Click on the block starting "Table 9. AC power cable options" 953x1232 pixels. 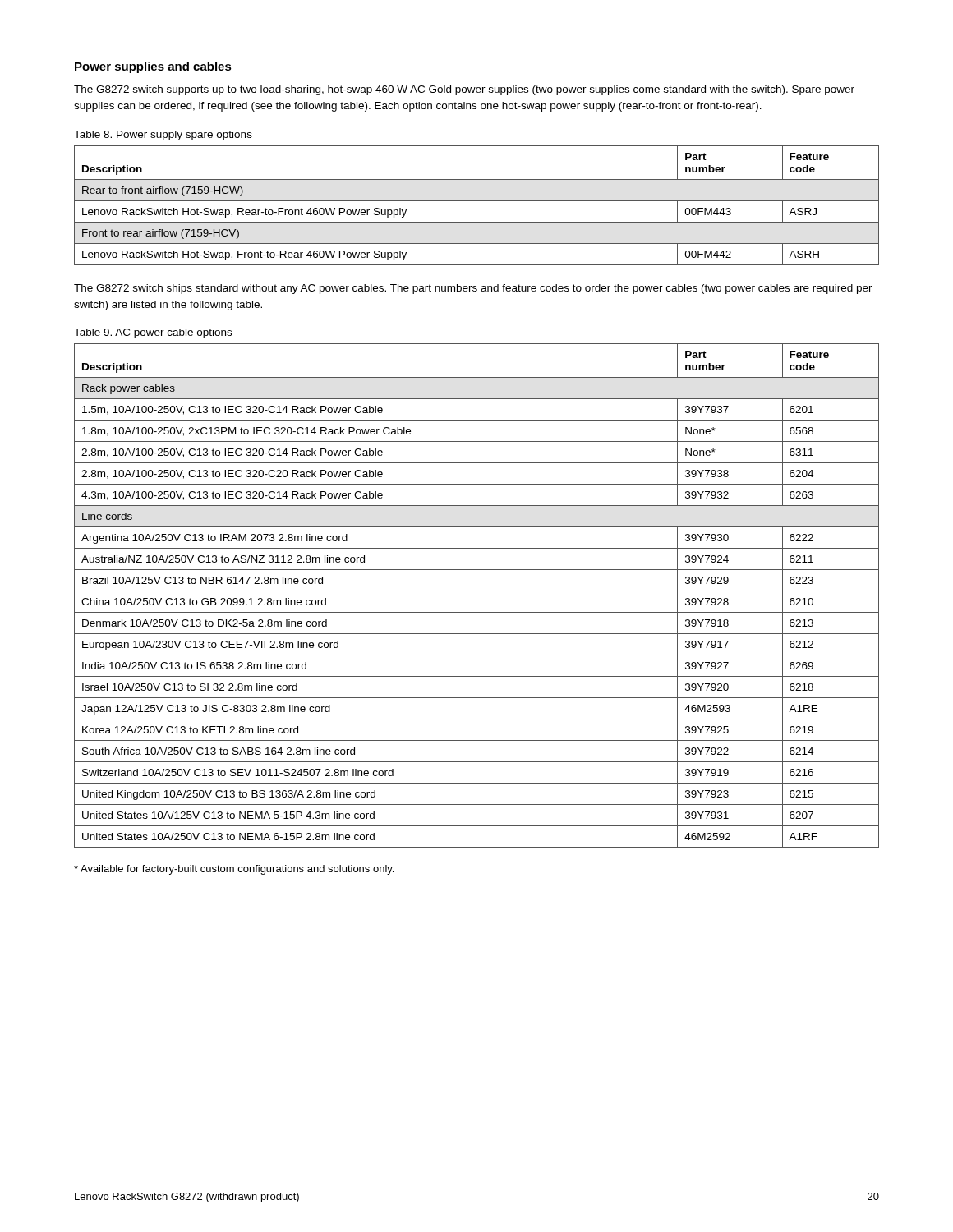(x=153, y=332)
